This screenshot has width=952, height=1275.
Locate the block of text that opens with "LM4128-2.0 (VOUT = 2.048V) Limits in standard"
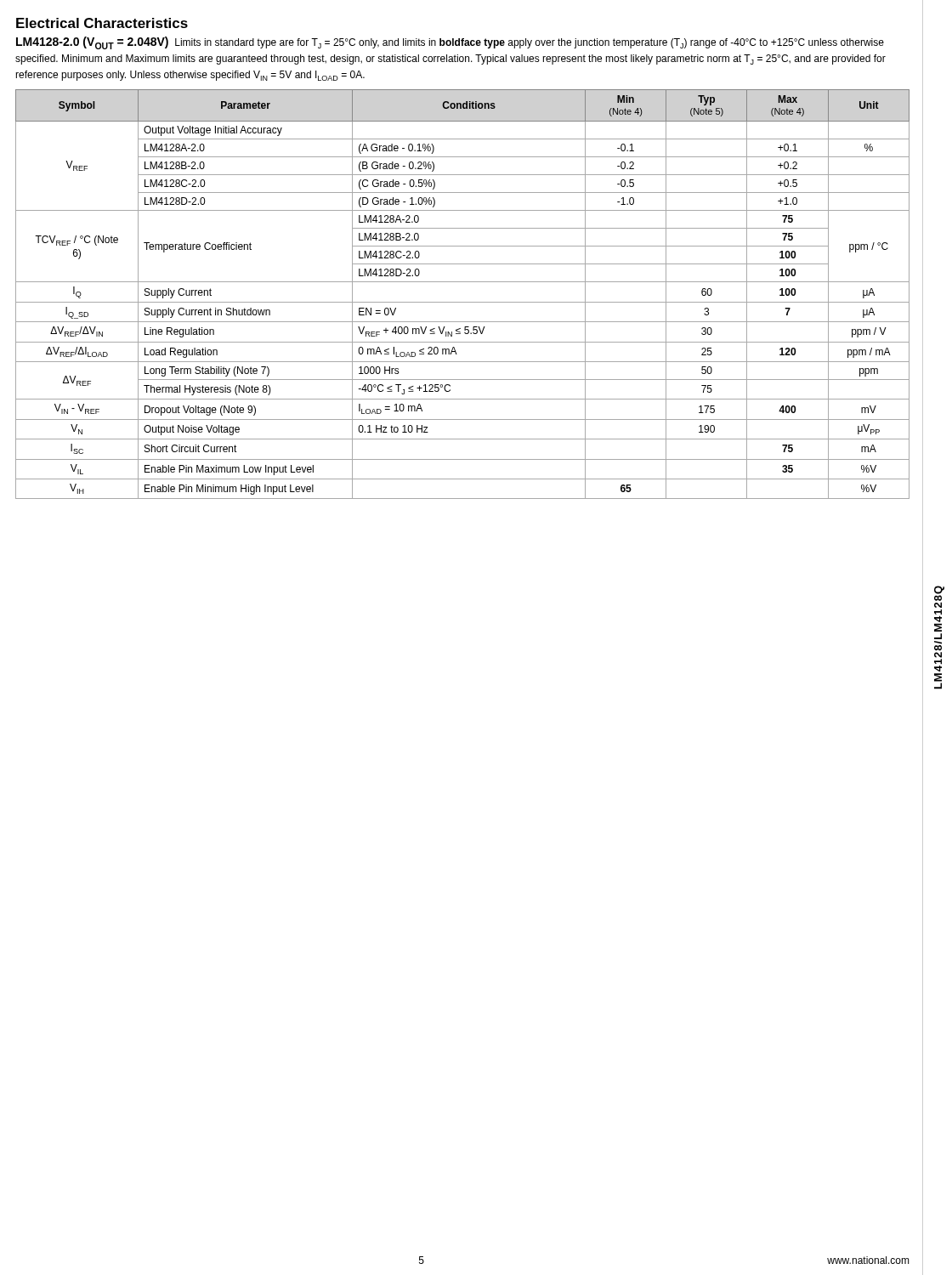tap(450, 59)
